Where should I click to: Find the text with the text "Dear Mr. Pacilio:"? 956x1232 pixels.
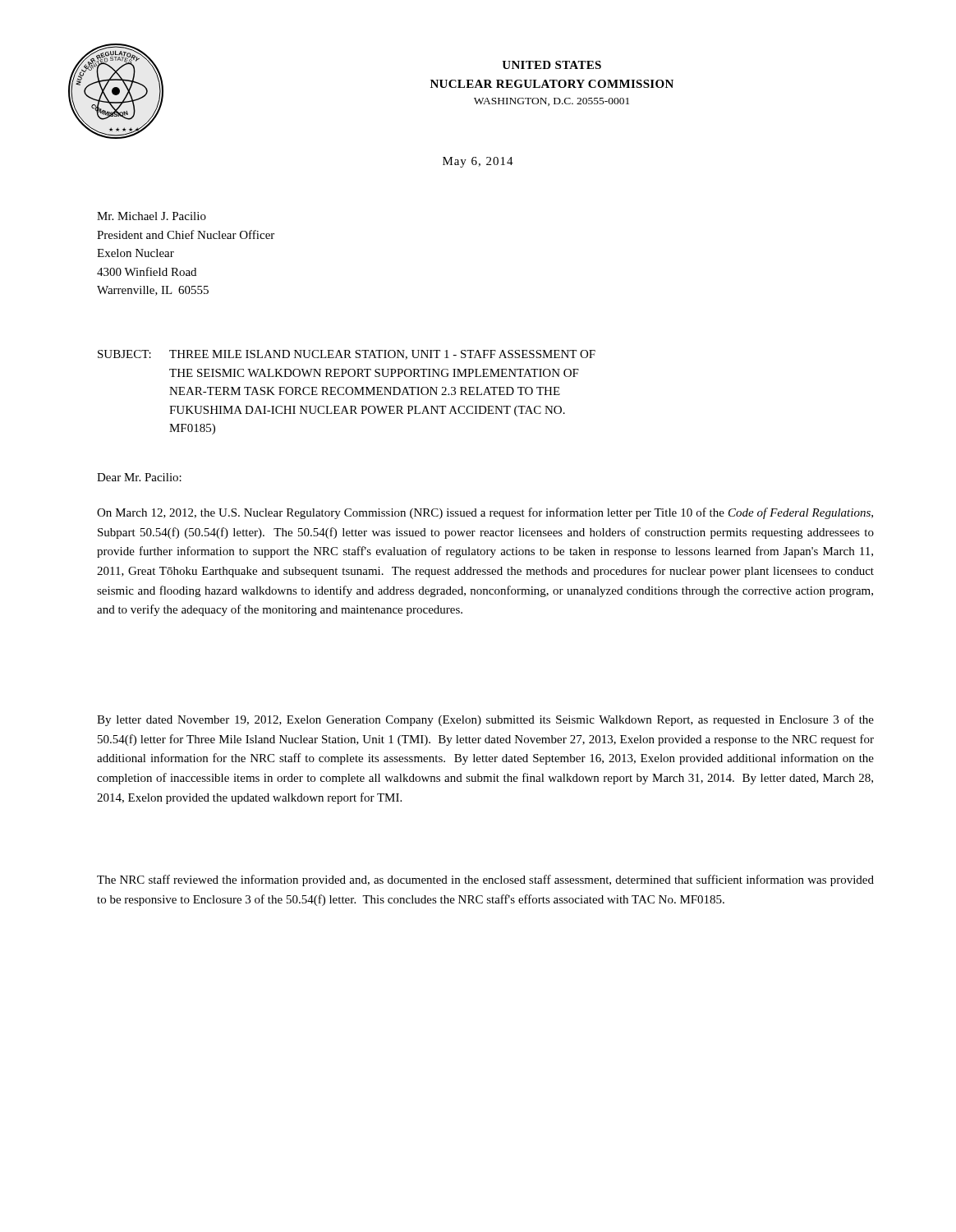pyautogui.click(x=140, y=477)
